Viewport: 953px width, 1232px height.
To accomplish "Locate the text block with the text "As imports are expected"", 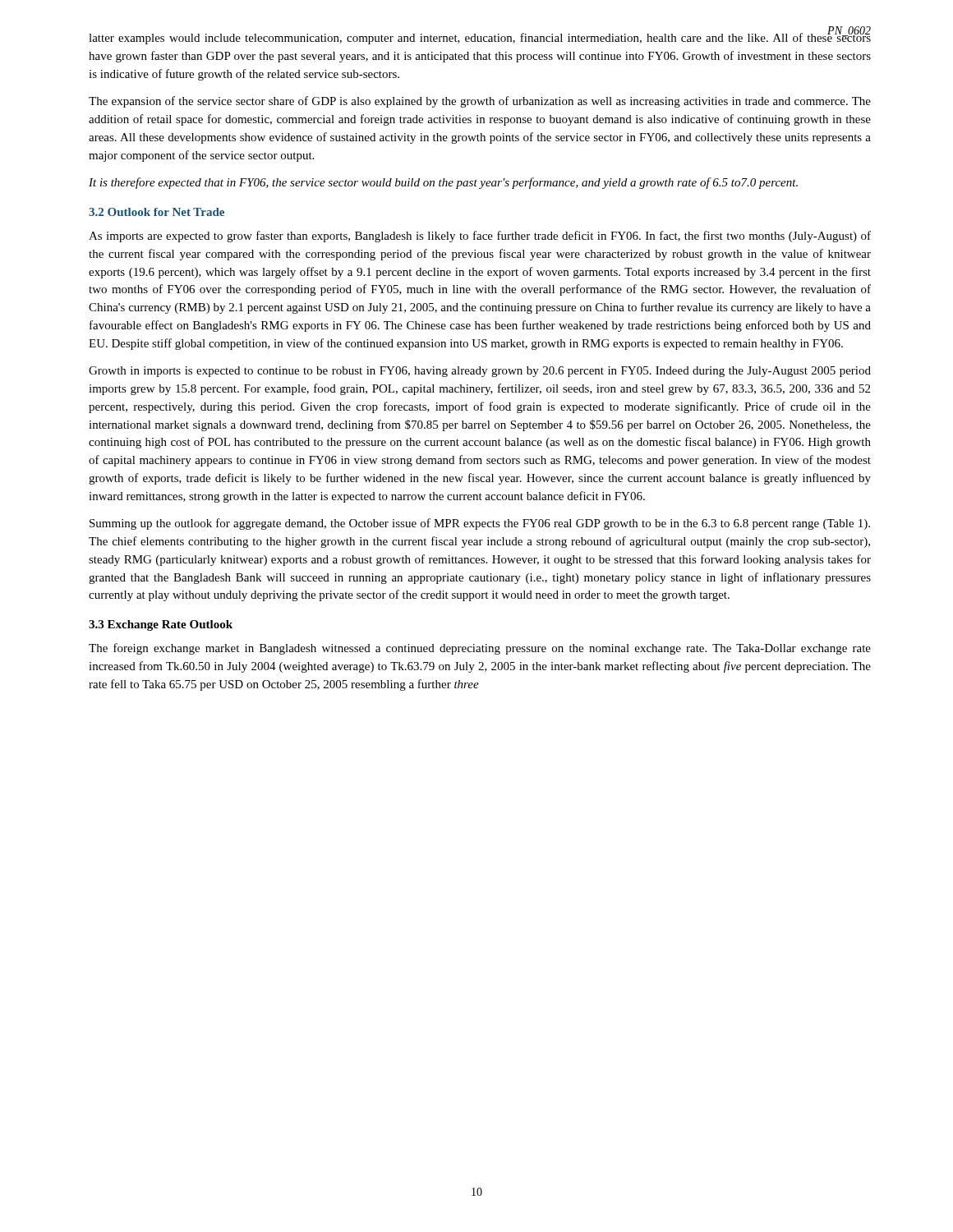I will click(480, 290).
